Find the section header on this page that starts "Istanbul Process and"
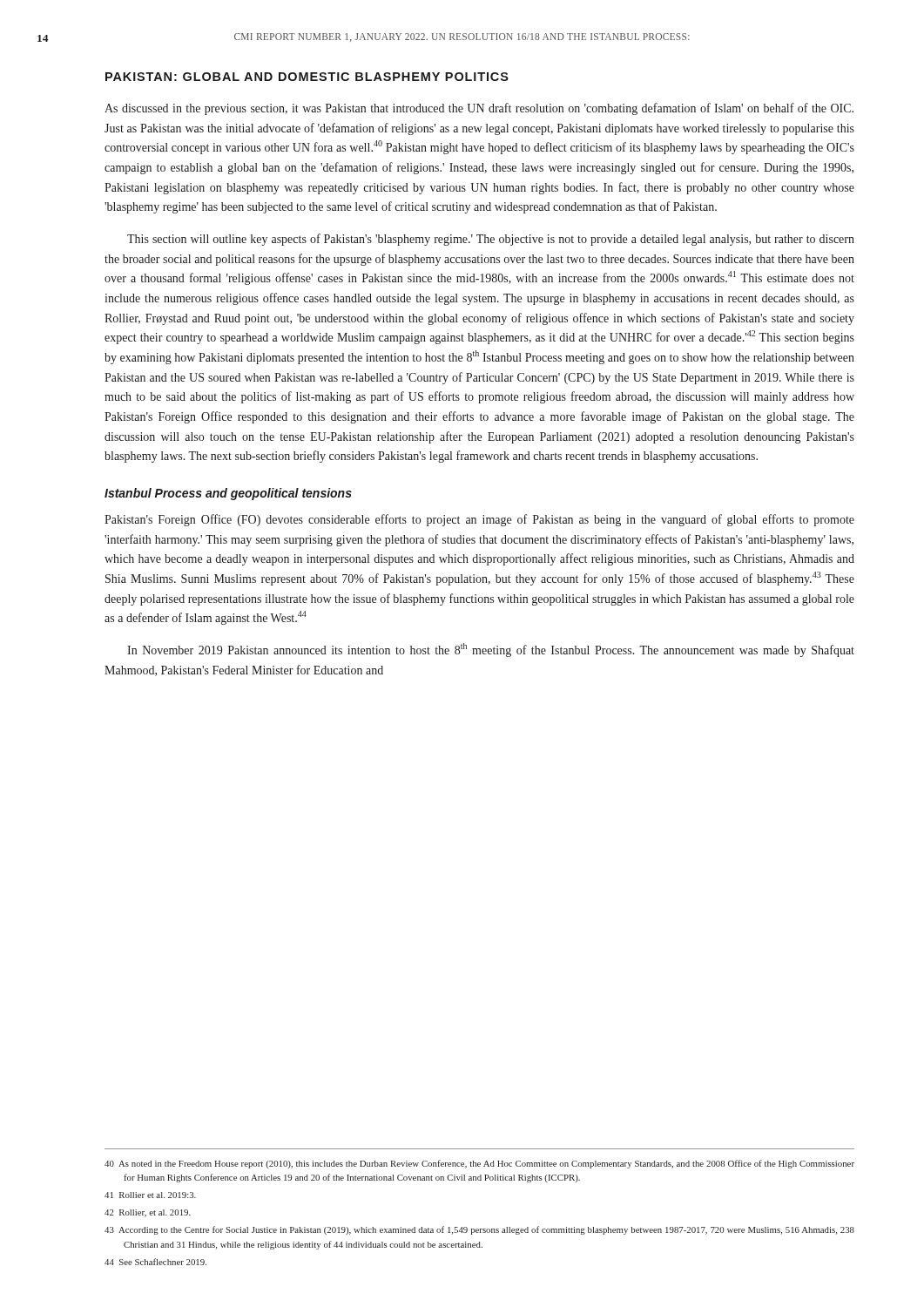The width and height of the screenshot is (924, 1307). click(228, 494)
